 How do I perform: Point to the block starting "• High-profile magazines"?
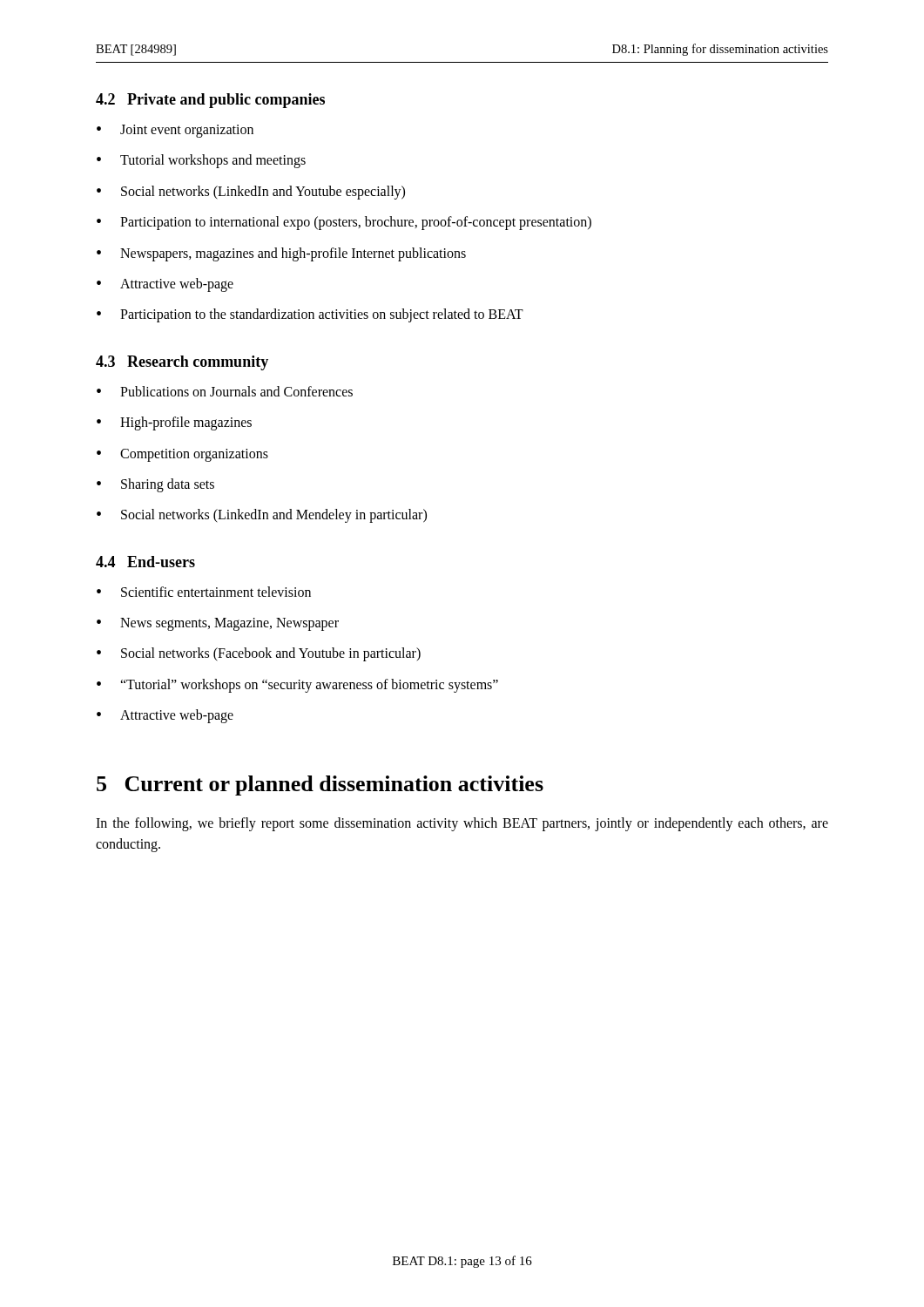174,423
